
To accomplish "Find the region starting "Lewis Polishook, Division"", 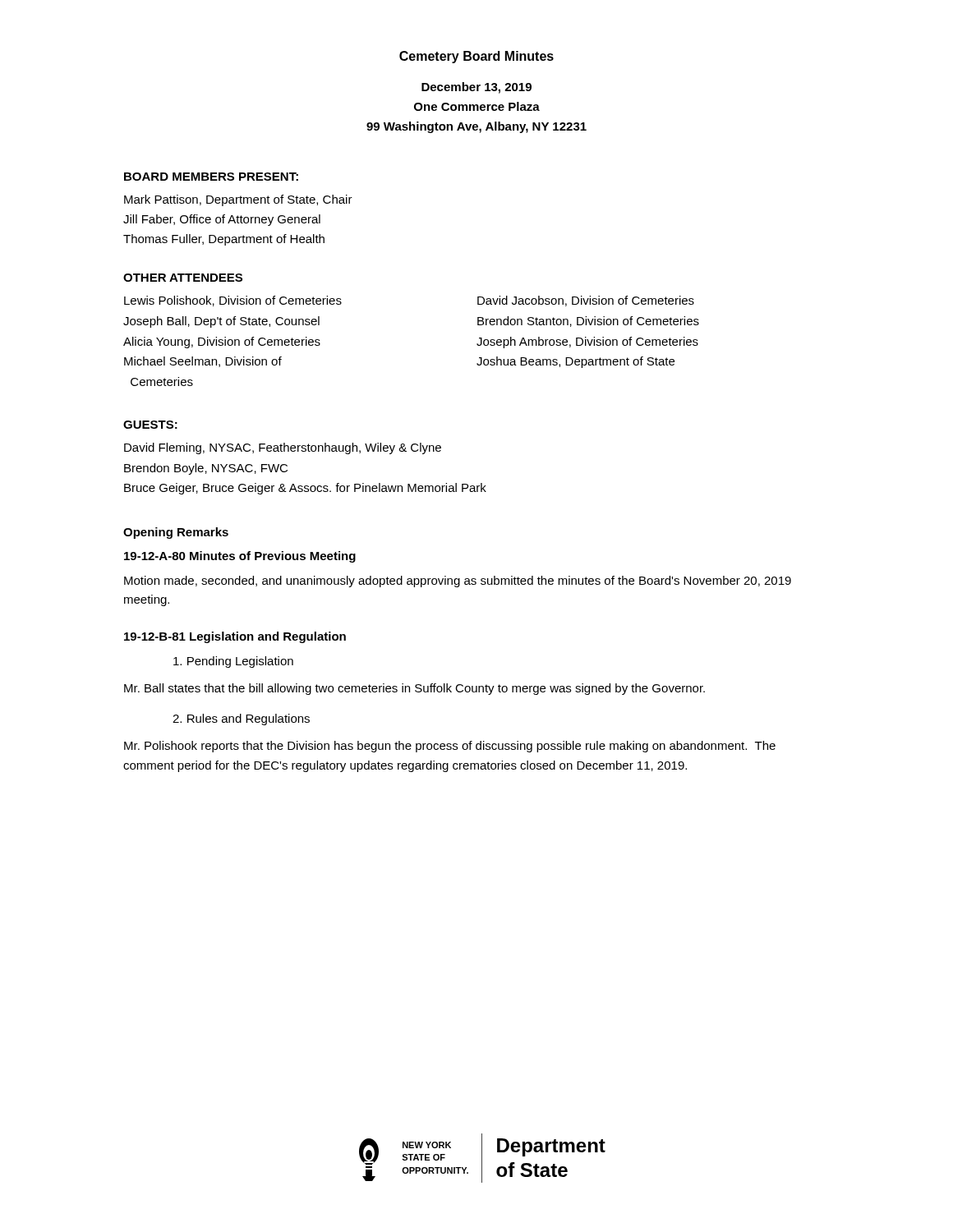I will pyautogui.click(x=476, y=342).
